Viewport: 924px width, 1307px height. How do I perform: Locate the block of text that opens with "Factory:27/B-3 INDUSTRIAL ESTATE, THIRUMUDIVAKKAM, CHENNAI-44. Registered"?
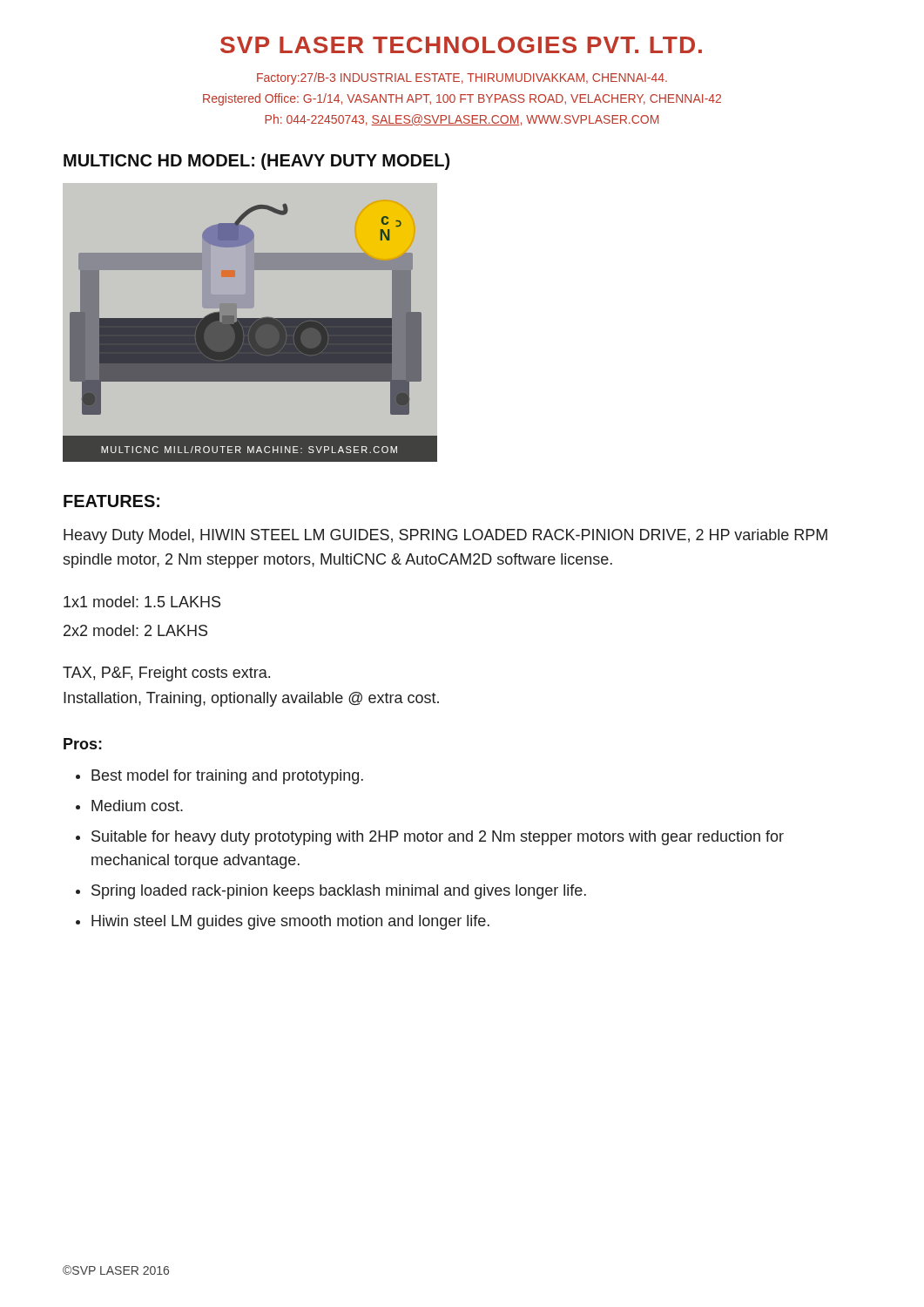click(462, 98)
